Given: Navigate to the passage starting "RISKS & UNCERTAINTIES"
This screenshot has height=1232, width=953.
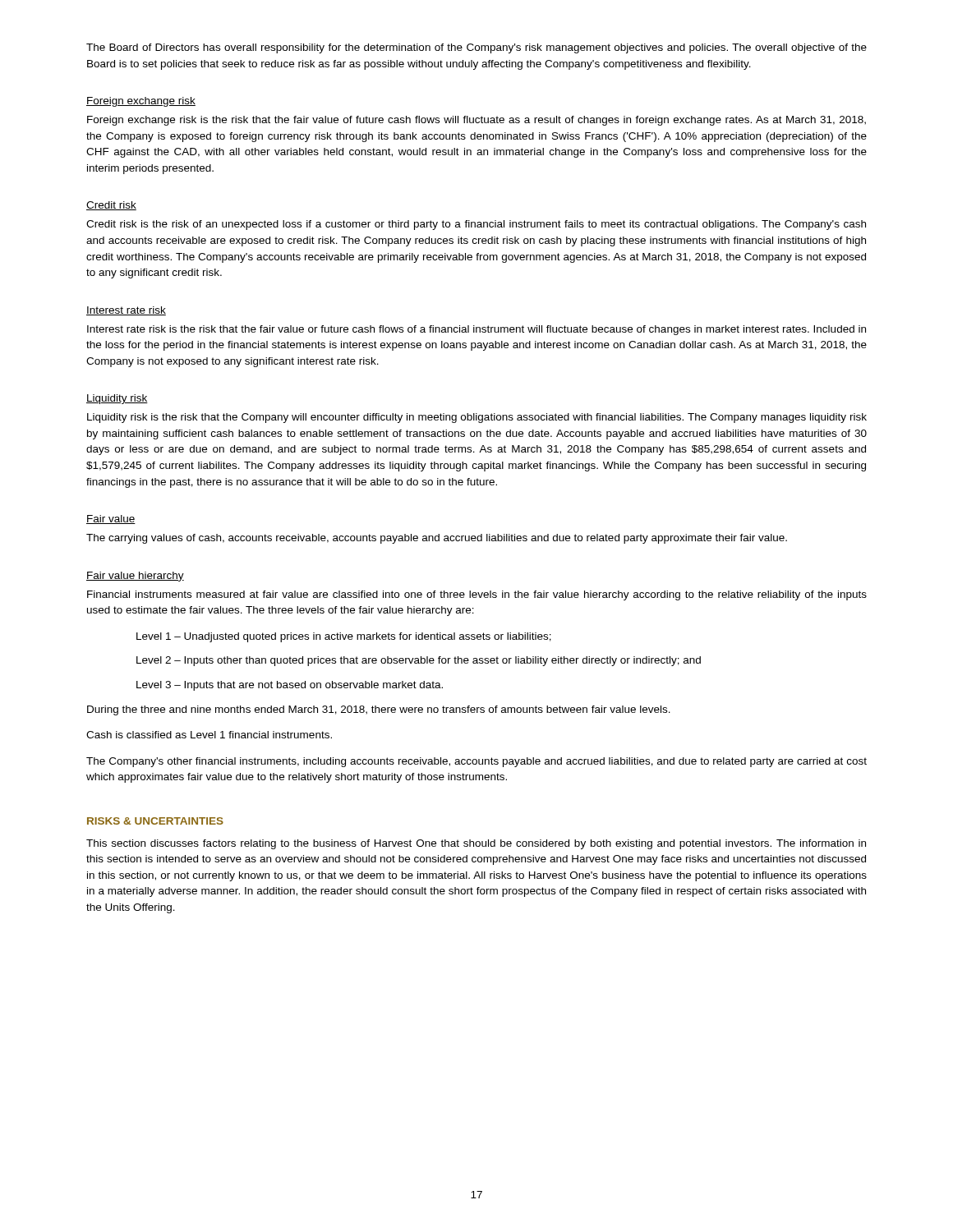Looking at the screenshot, I should (x=155, y=821).
